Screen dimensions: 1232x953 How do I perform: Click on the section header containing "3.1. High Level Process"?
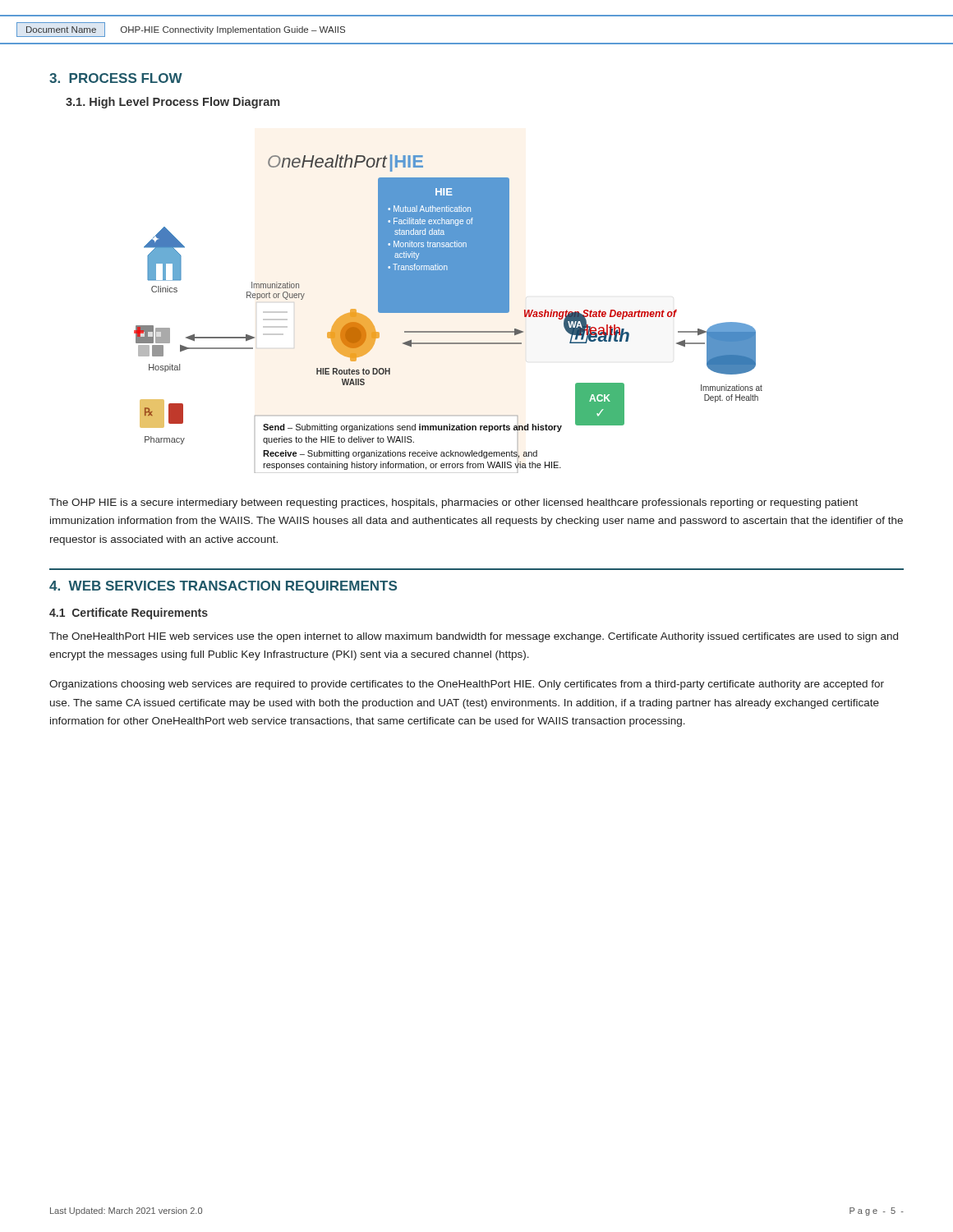173,102
